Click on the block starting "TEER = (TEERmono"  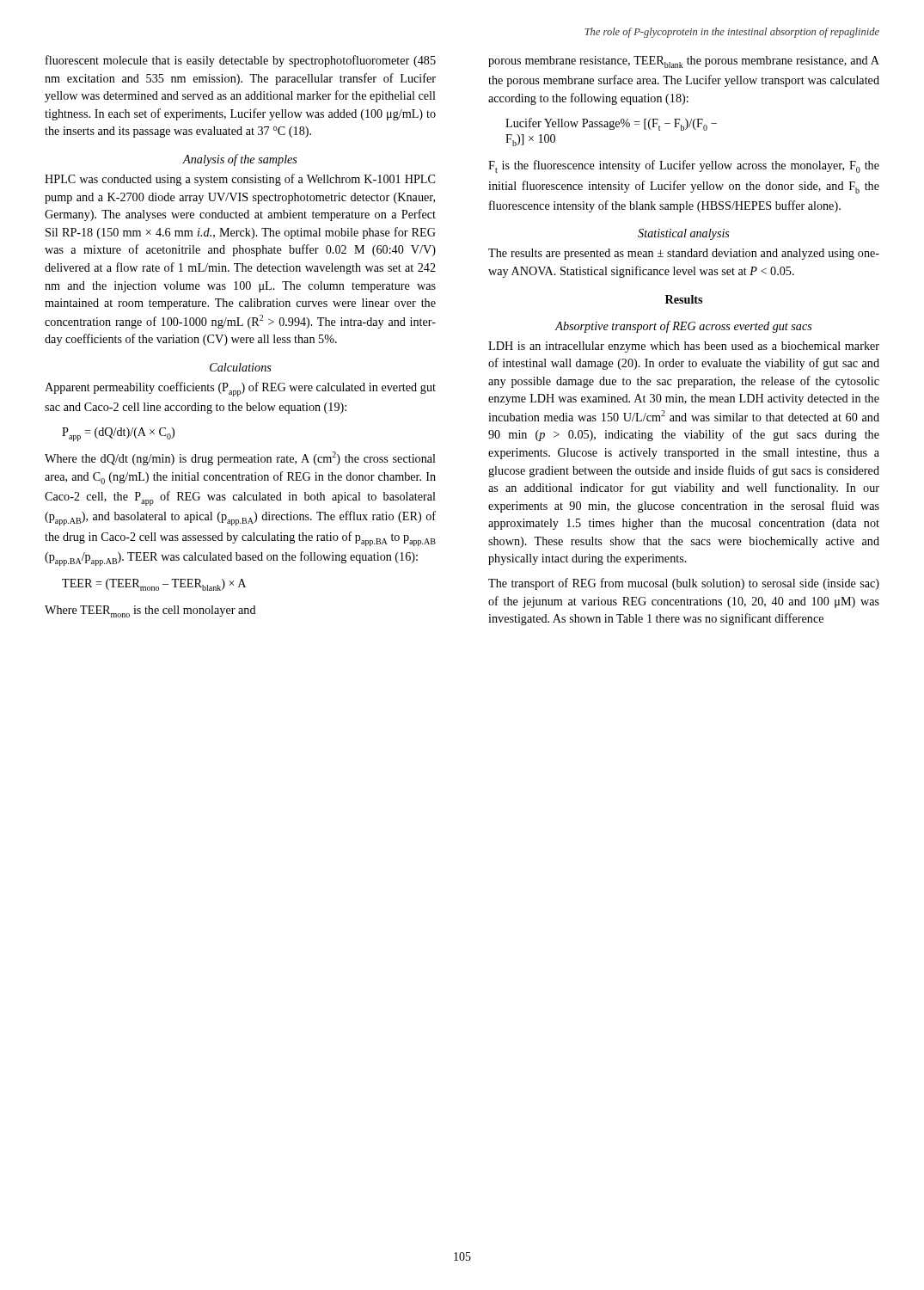[x=154, y=585]
